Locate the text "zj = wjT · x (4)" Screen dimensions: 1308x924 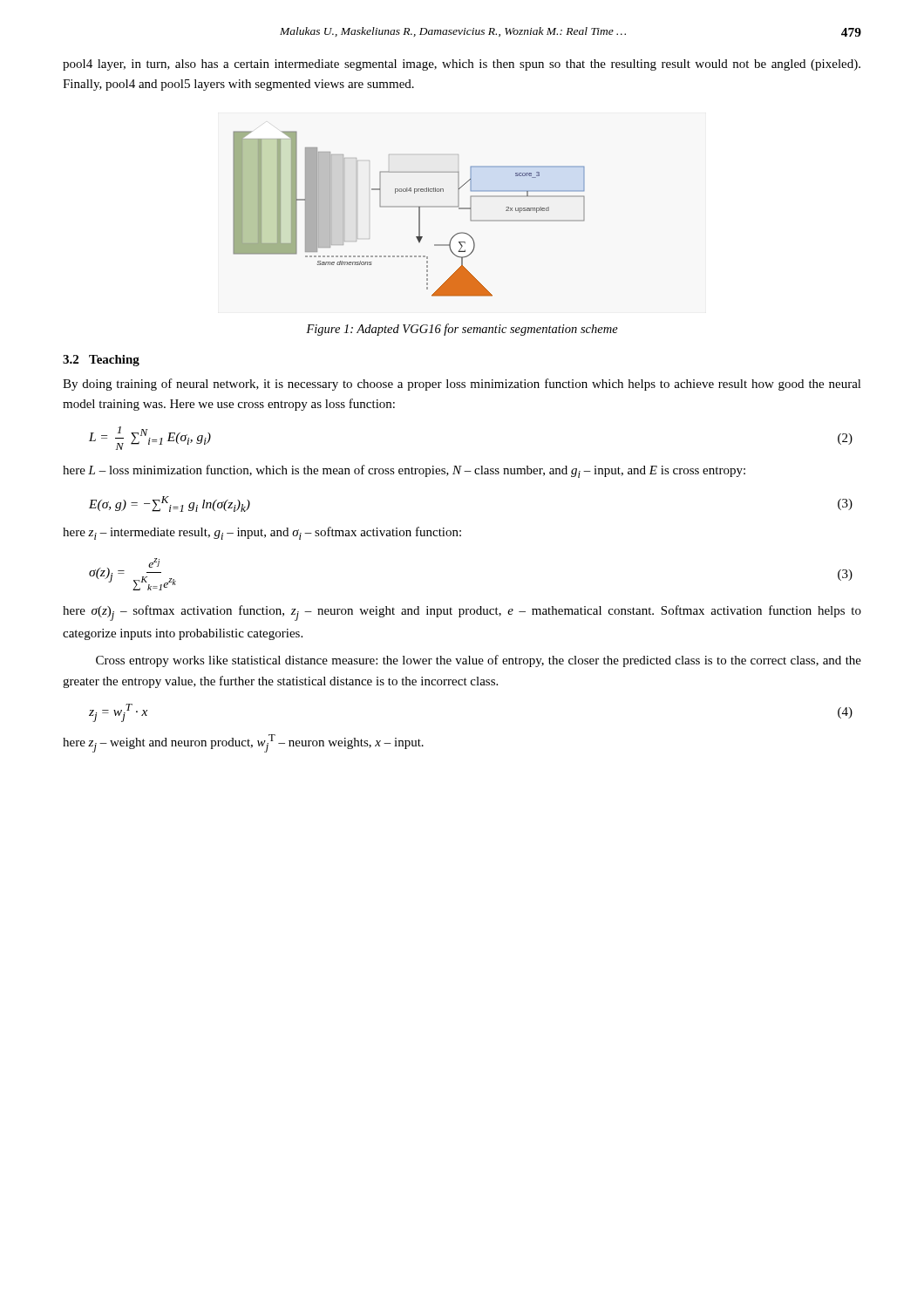[124, 713]
